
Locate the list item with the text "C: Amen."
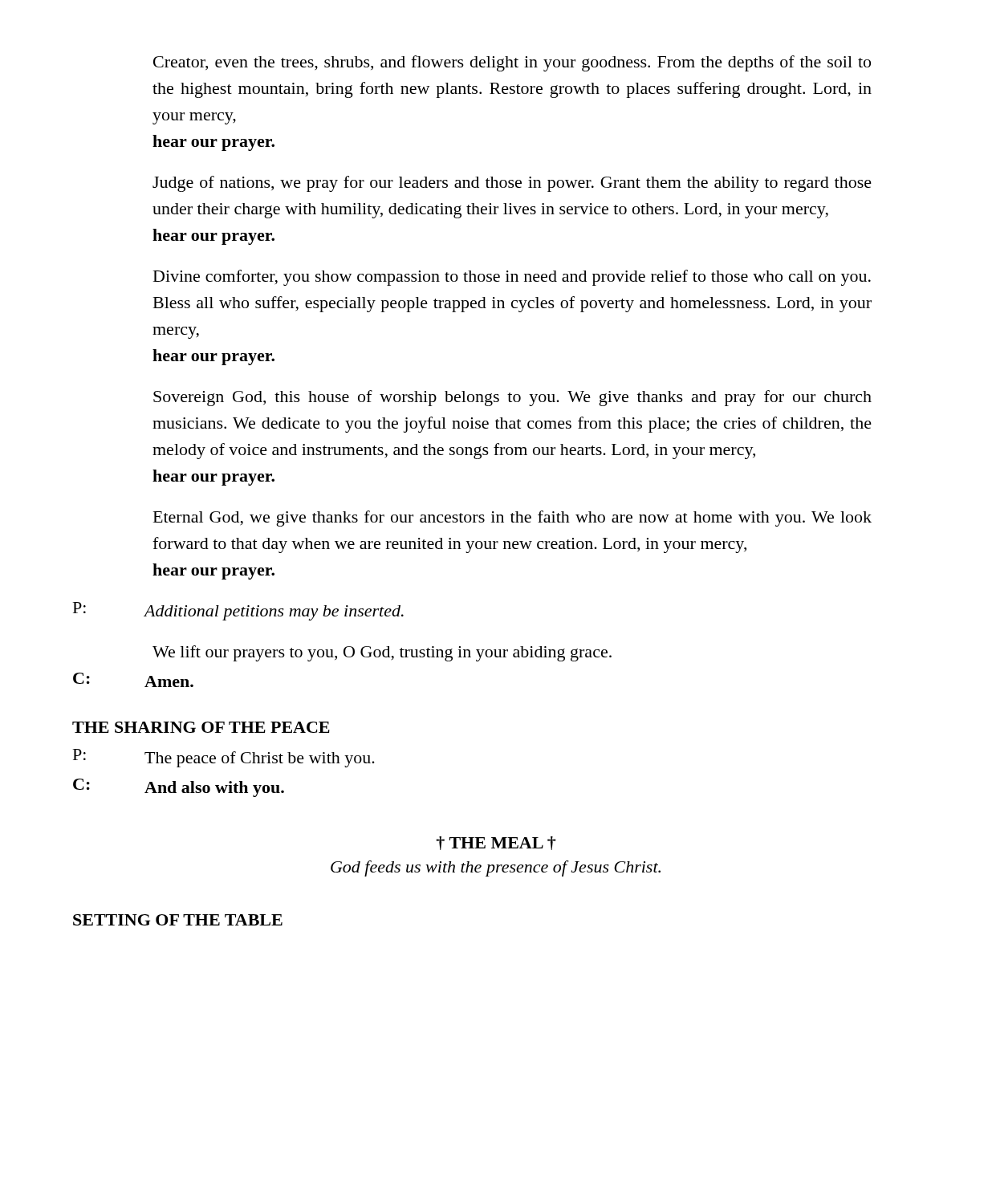pos(158,679)
